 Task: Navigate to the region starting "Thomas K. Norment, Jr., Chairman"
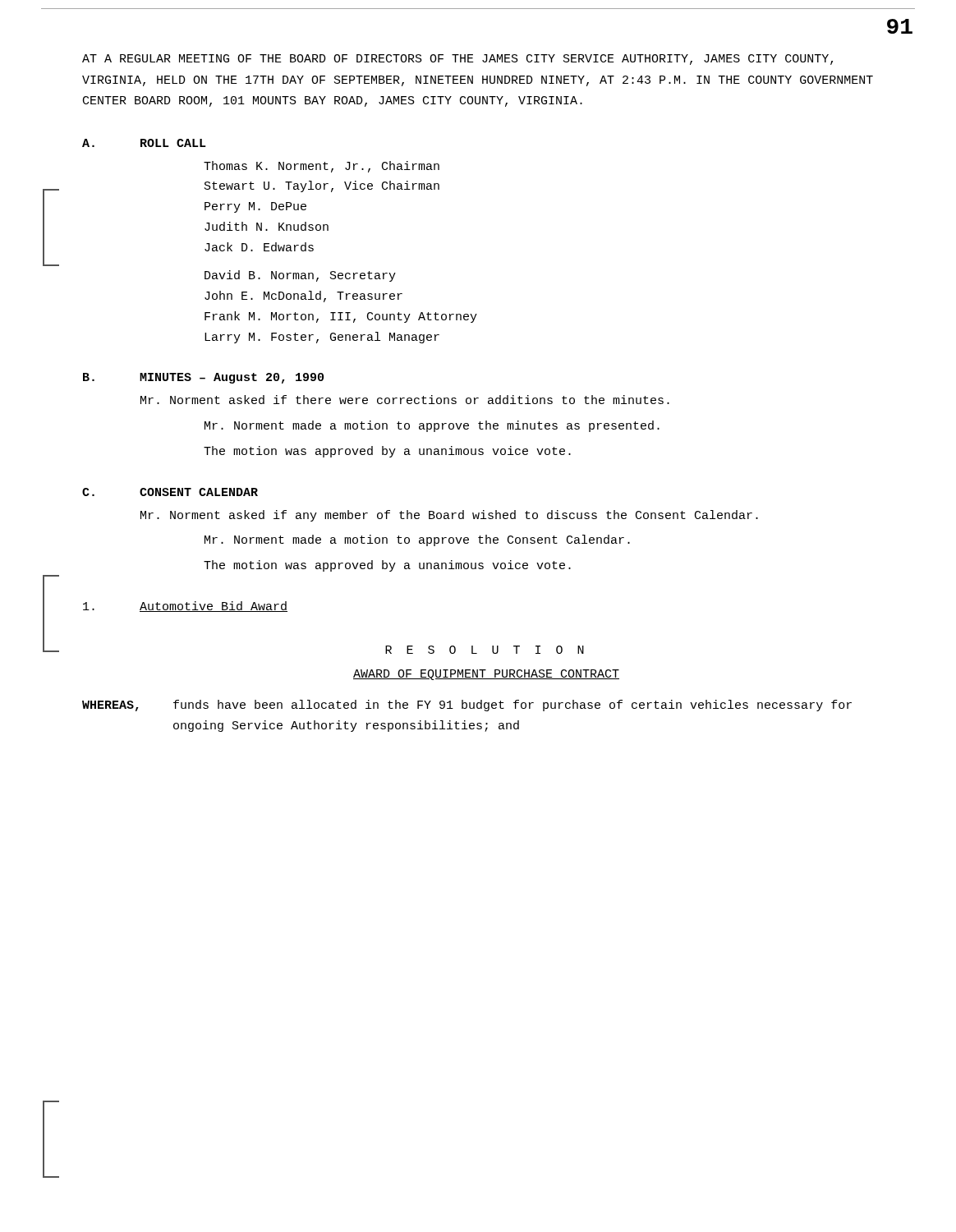(x=322, y=167)
